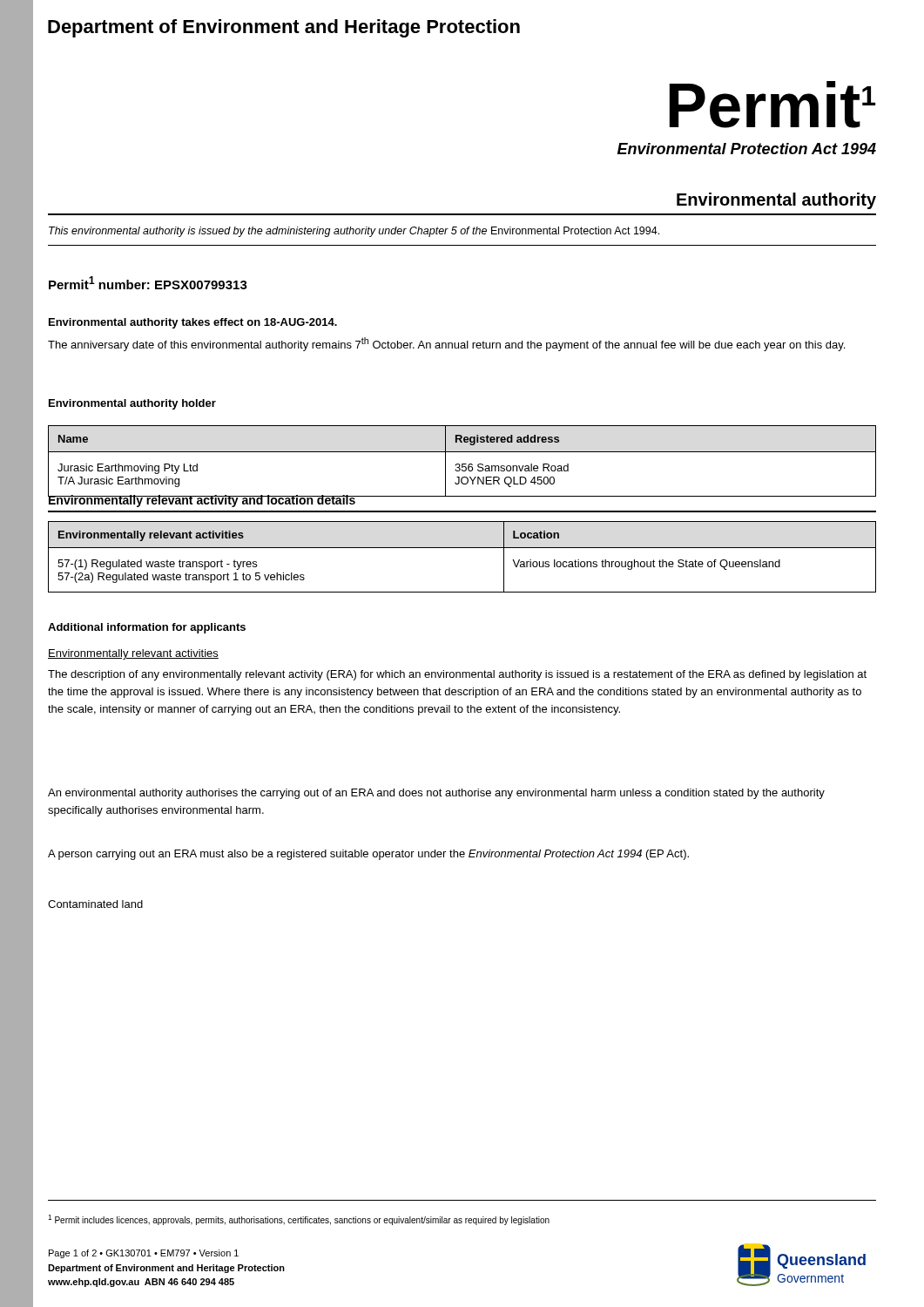Where is the passage that starts "This environmental authority is issued by the administering"?
Image resolution: width=924 pixels, height=1307 pixels.
pyautogui.click(x=354, y=231)
